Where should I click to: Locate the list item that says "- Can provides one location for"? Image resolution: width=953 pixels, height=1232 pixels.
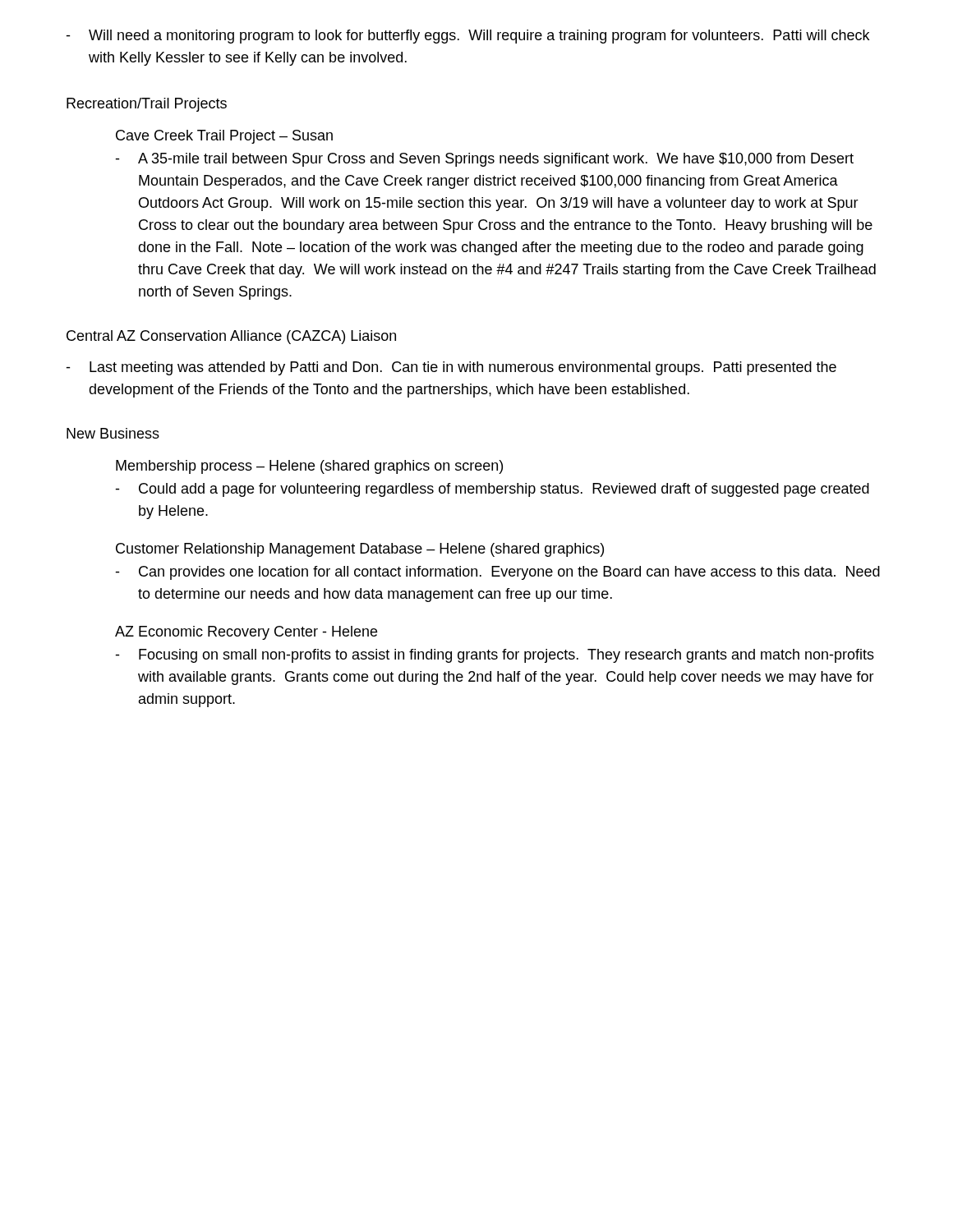(x=501, y=583)
